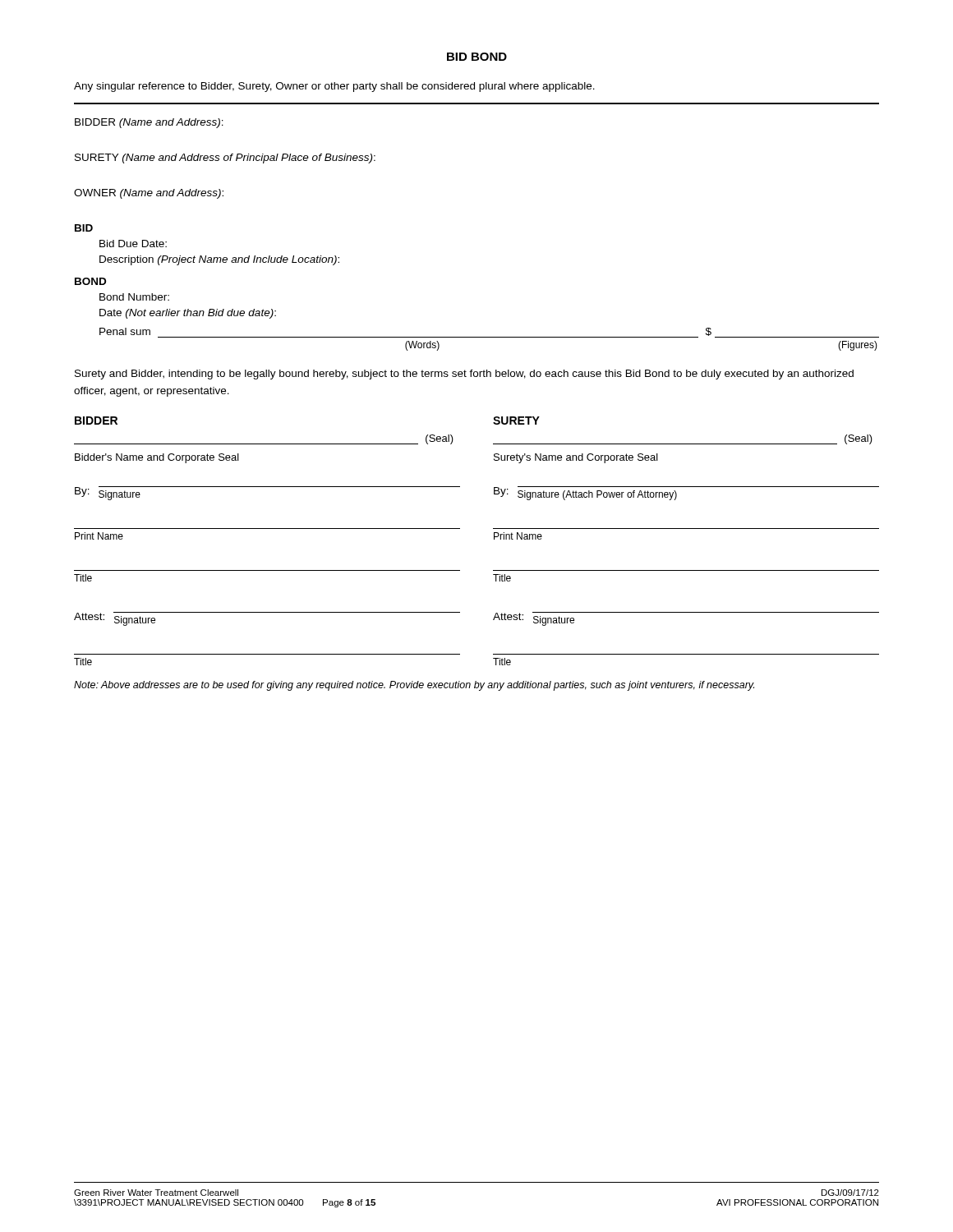Locate the block of text that opens with "BID Bid Due Date: Description"

click(84, 228)
